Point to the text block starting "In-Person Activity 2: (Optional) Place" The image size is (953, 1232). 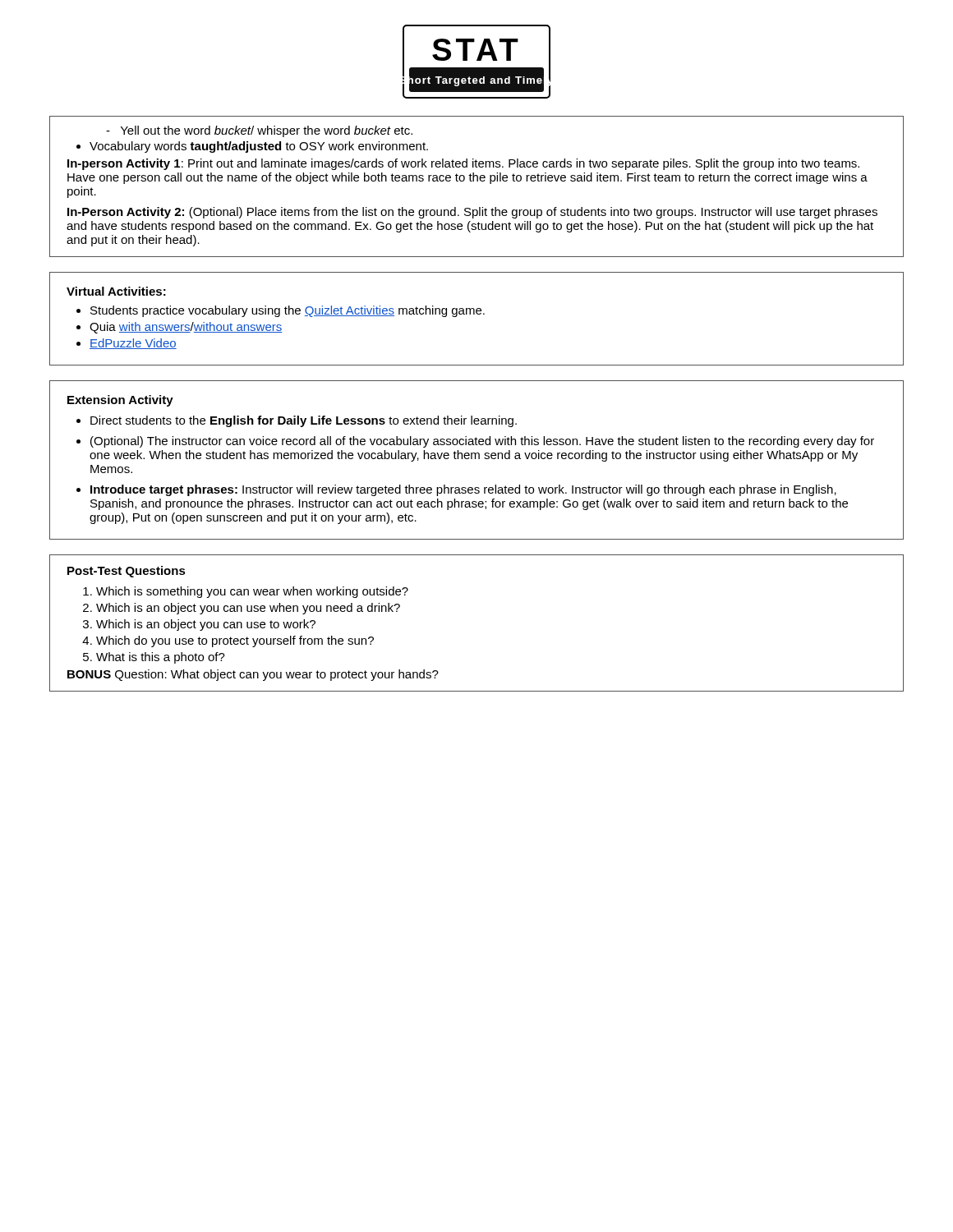(x=476, y=225)
